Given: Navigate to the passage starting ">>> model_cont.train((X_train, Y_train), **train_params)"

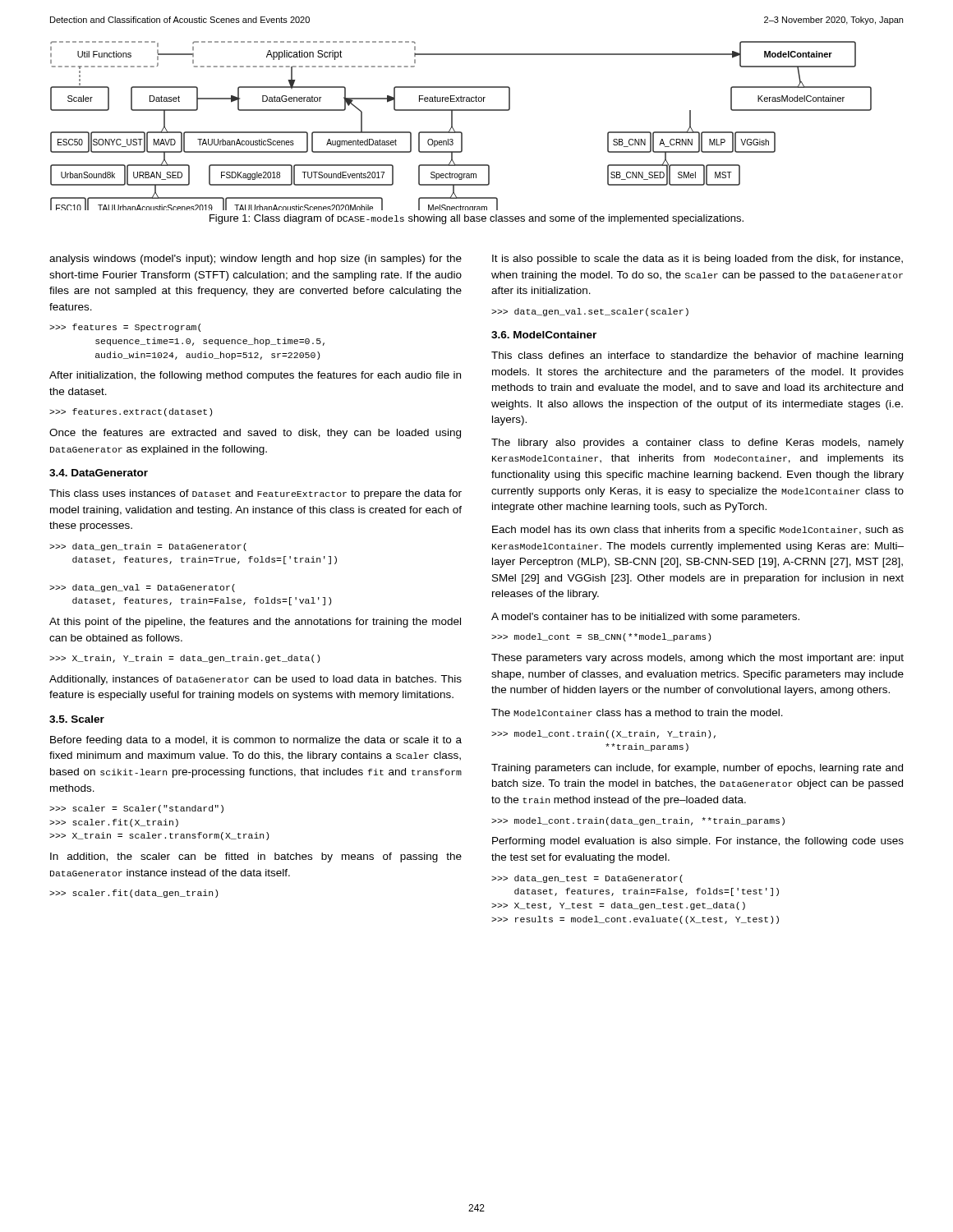Looking at the screenshot, I should (x=698, y=741).
